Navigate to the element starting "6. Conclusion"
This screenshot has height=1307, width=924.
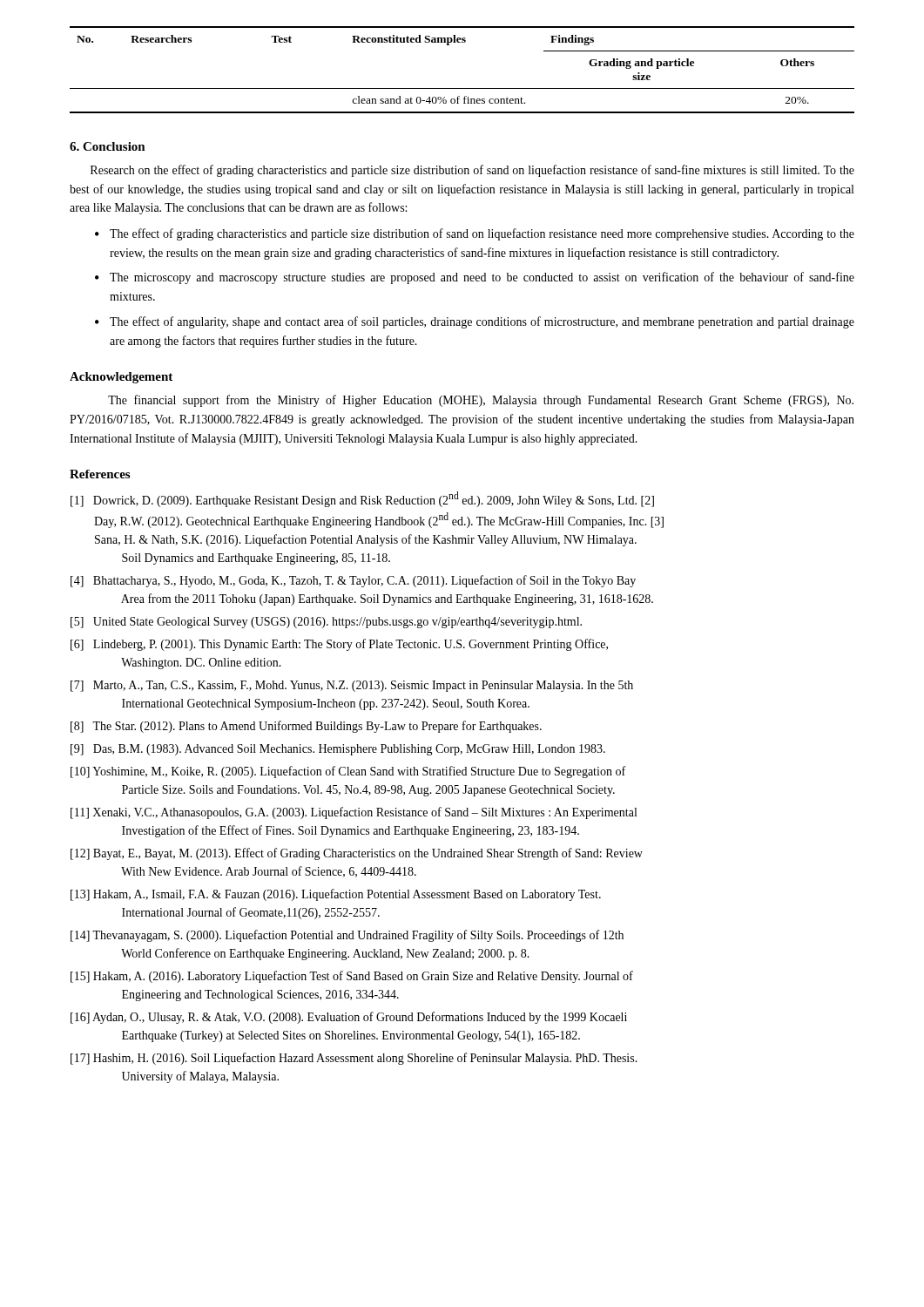pos(107,146)
